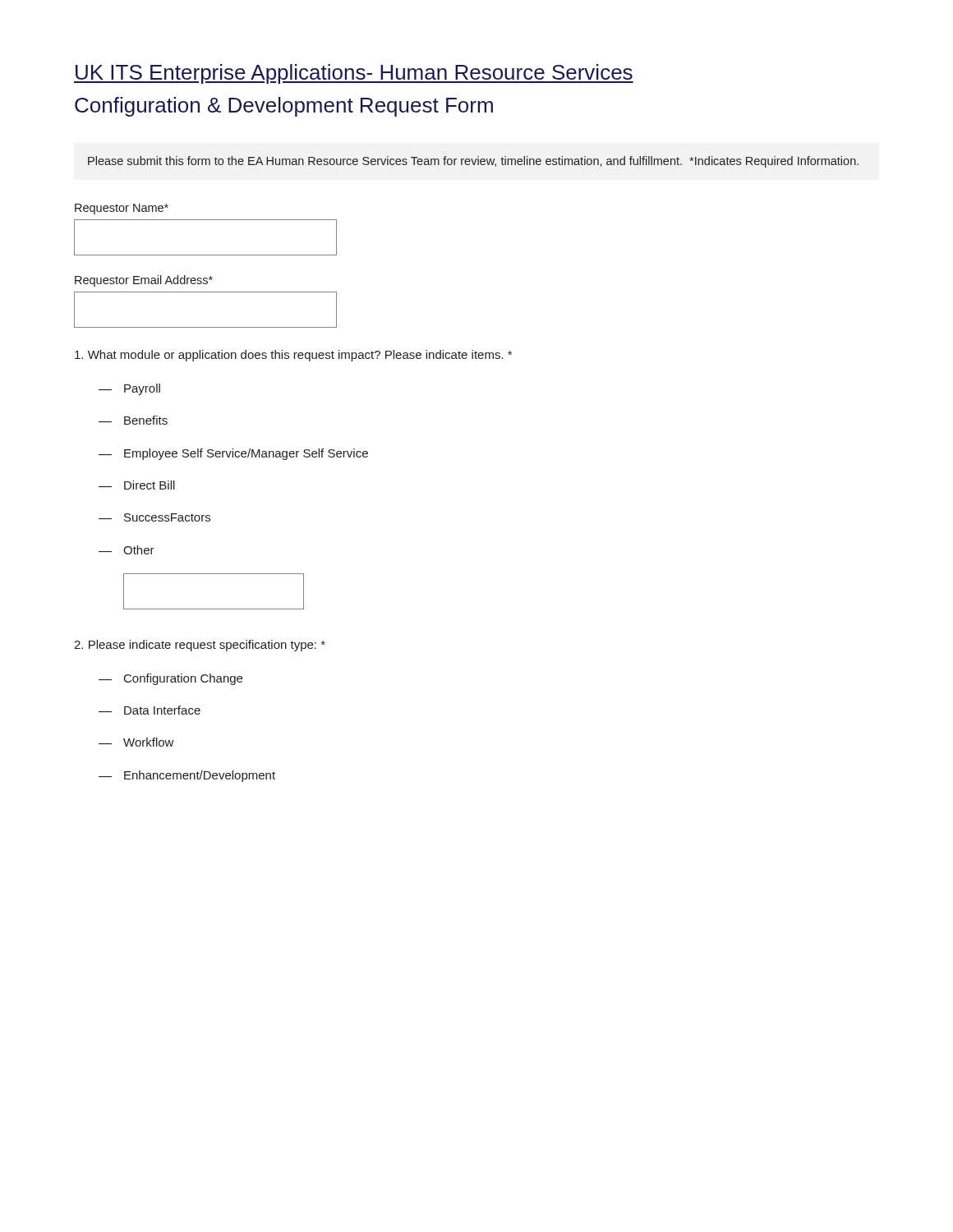The image size is (953, 1232).
Task: Navigate to the block starting "Requestor Email Address*"
Action: [144, 281]
